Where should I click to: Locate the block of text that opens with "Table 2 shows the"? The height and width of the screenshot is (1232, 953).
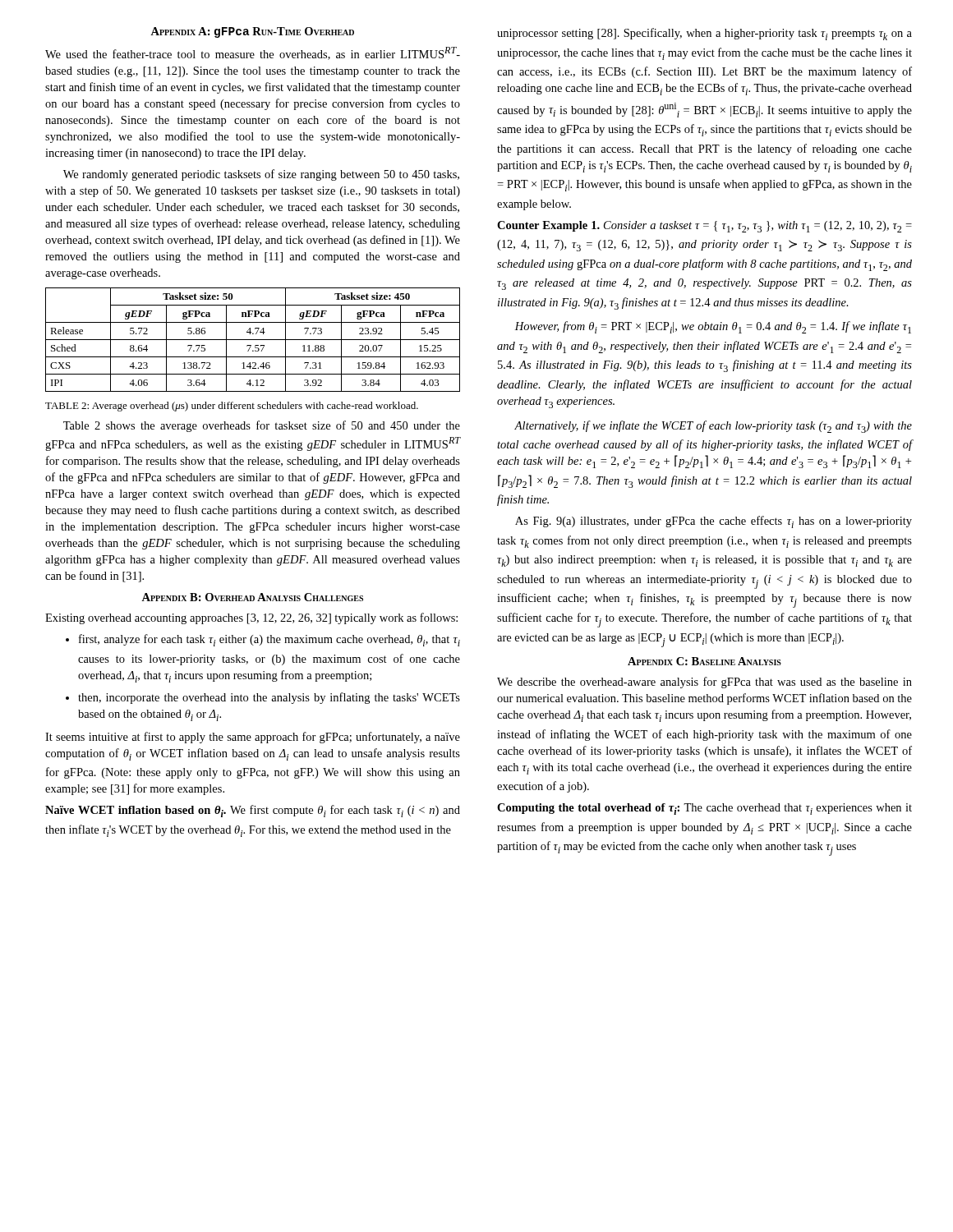tap(253, 501)
